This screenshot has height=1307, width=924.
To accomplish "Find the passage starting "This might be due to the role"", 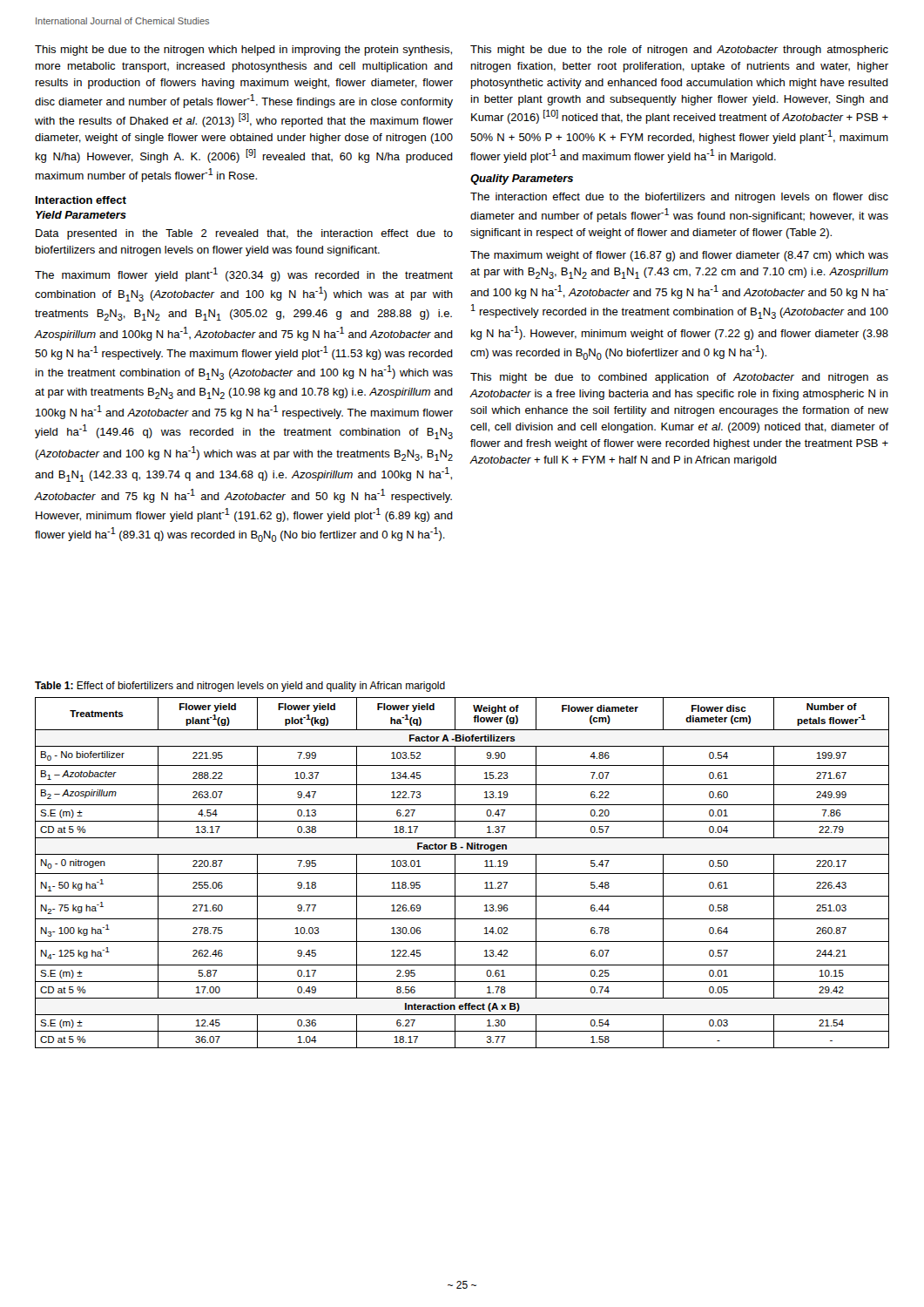I will click(679, 104).
